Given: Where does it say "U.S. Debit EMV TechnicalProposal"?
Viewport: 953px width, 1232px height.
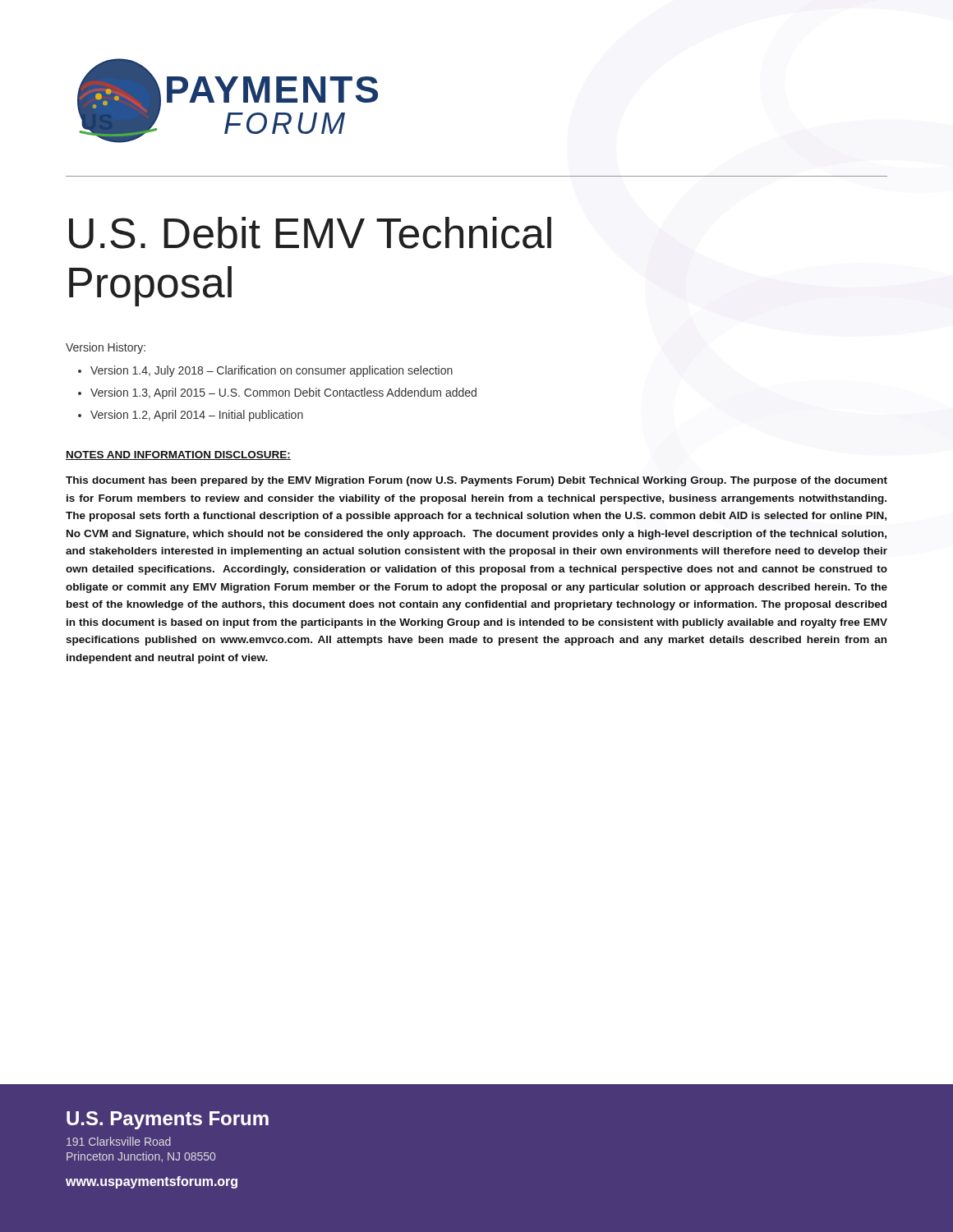Looking at the screenshot, I should click(476, 259).
